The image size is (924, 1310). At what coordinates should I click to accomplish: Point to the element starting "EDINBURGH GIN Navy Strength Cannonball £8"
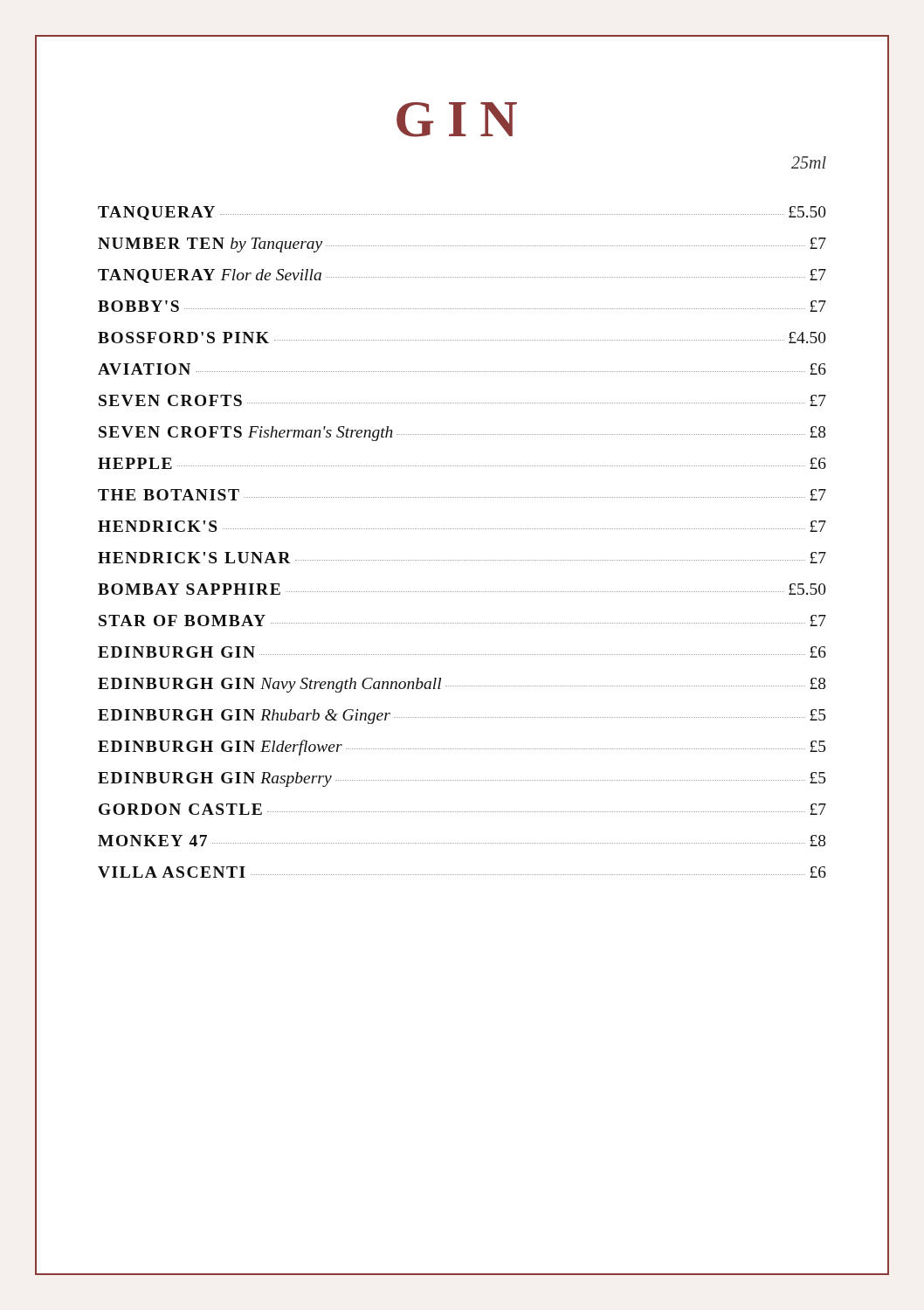coord(462,684)
